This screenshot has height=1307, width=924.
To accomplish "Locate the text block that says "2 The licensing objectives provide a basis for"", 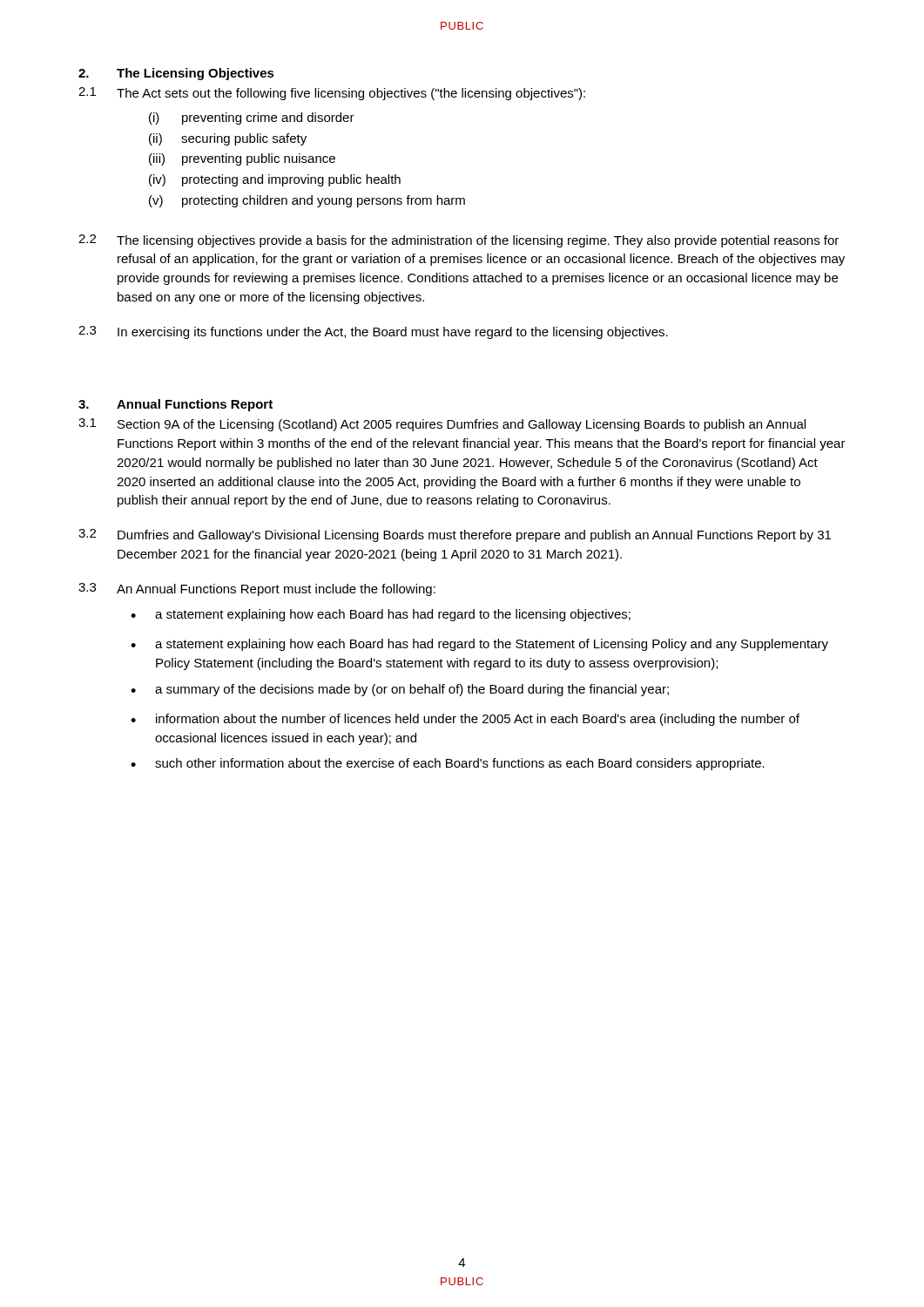I will (462, 268).
